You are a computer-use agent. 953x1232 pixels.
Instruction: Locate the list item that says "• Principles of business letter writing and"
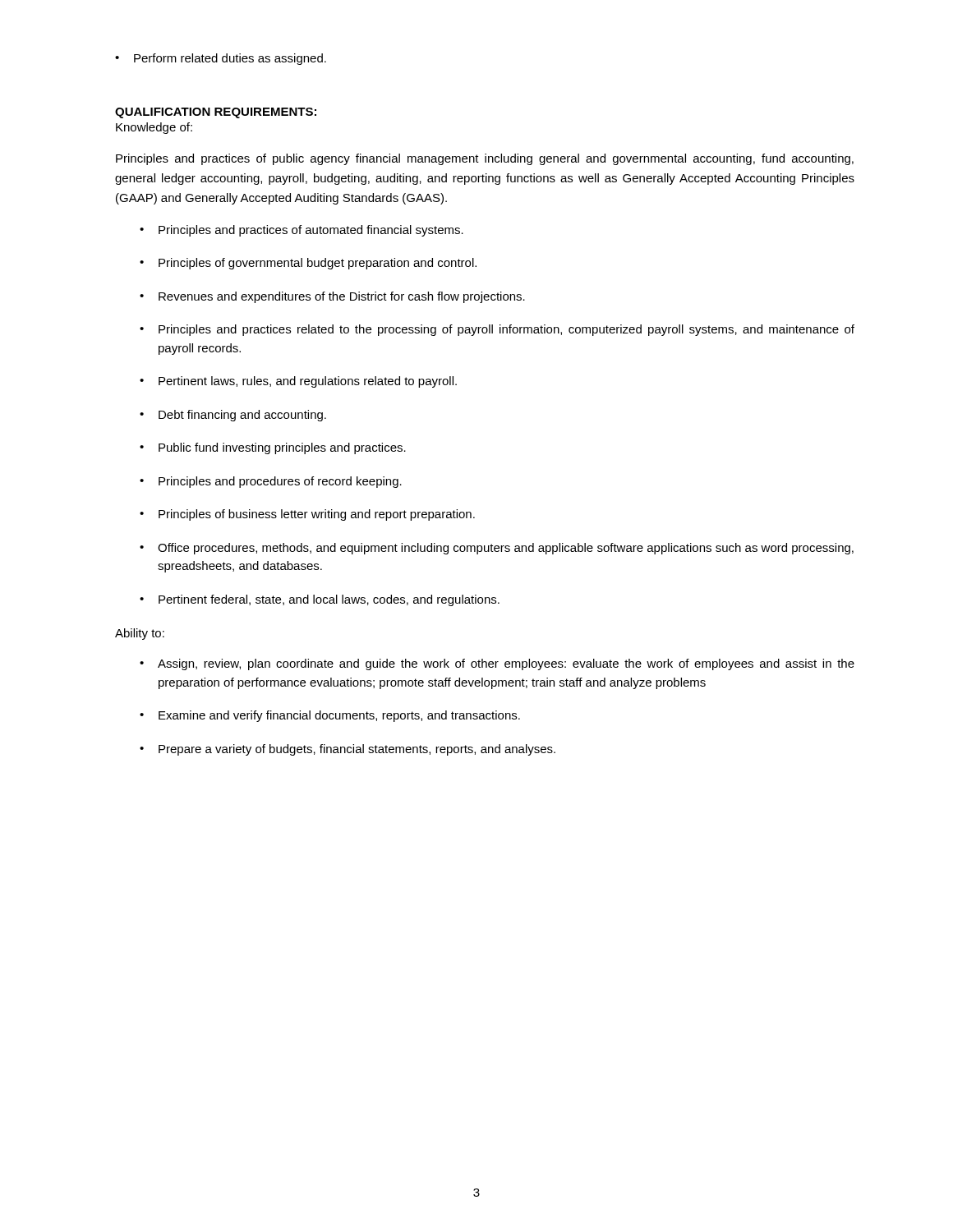[x=307, y=515]
